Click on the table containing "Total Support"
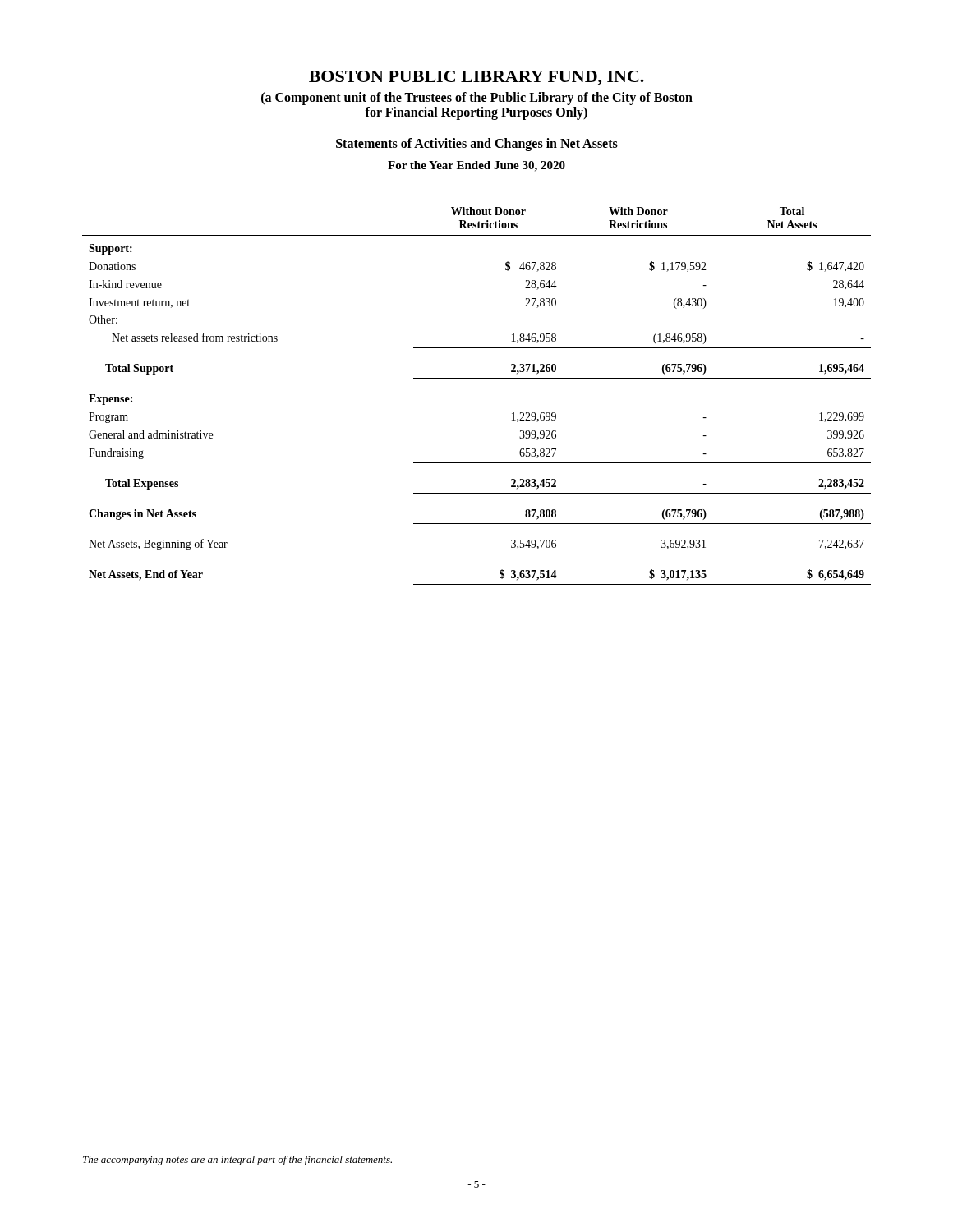953x1232 pixels. point(476,394)
